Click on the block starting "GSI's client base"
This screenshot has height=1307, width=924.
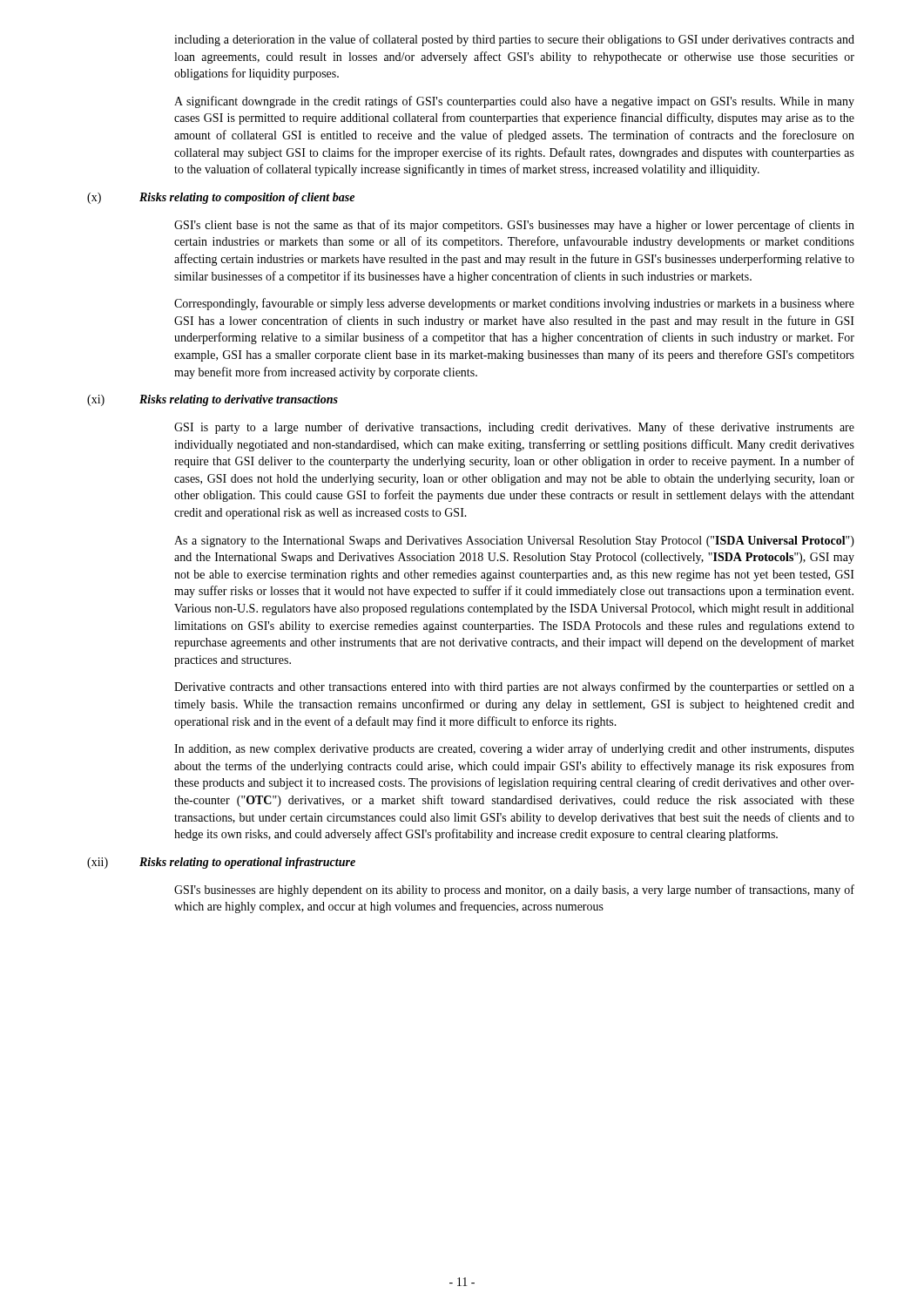click(514, 251)
